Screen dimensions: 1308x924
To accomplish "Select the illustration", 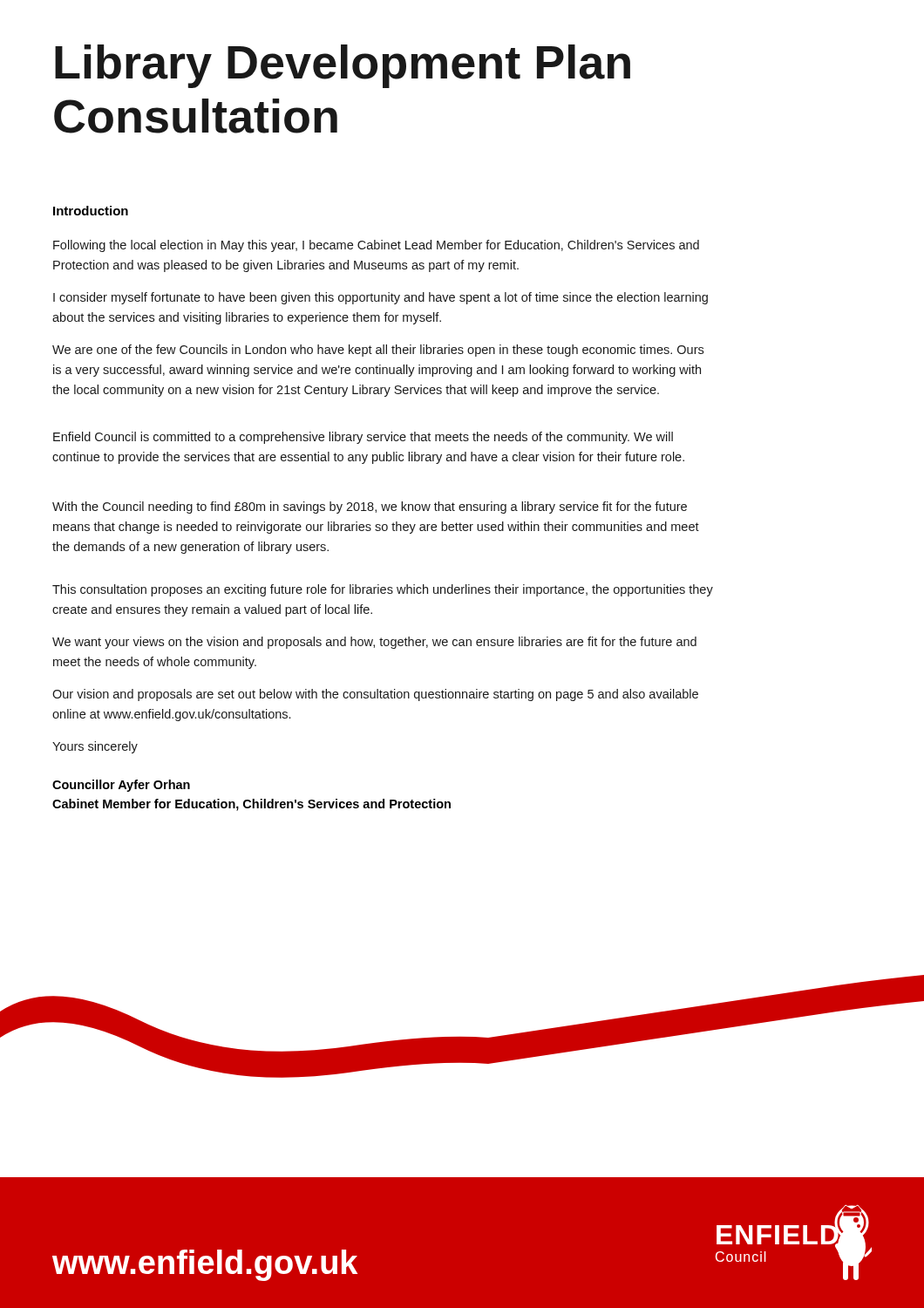I will 462,1020.
